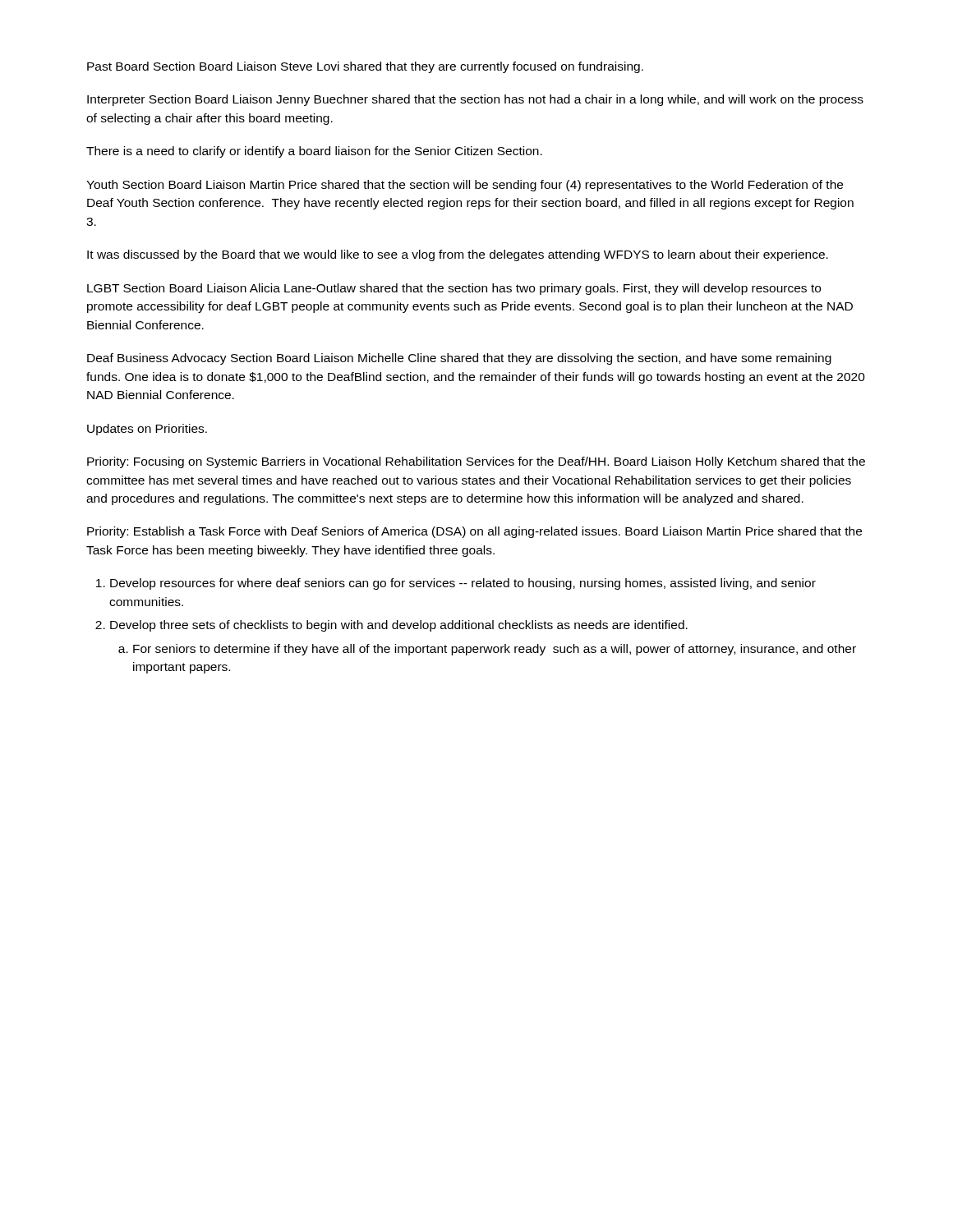This screenshot has height=1232, width=953.
Task: Point to the block beginning "Deaf Business Advocacy Section Board Liaison Michelle Cline"
Action: [x=476, y=376]
